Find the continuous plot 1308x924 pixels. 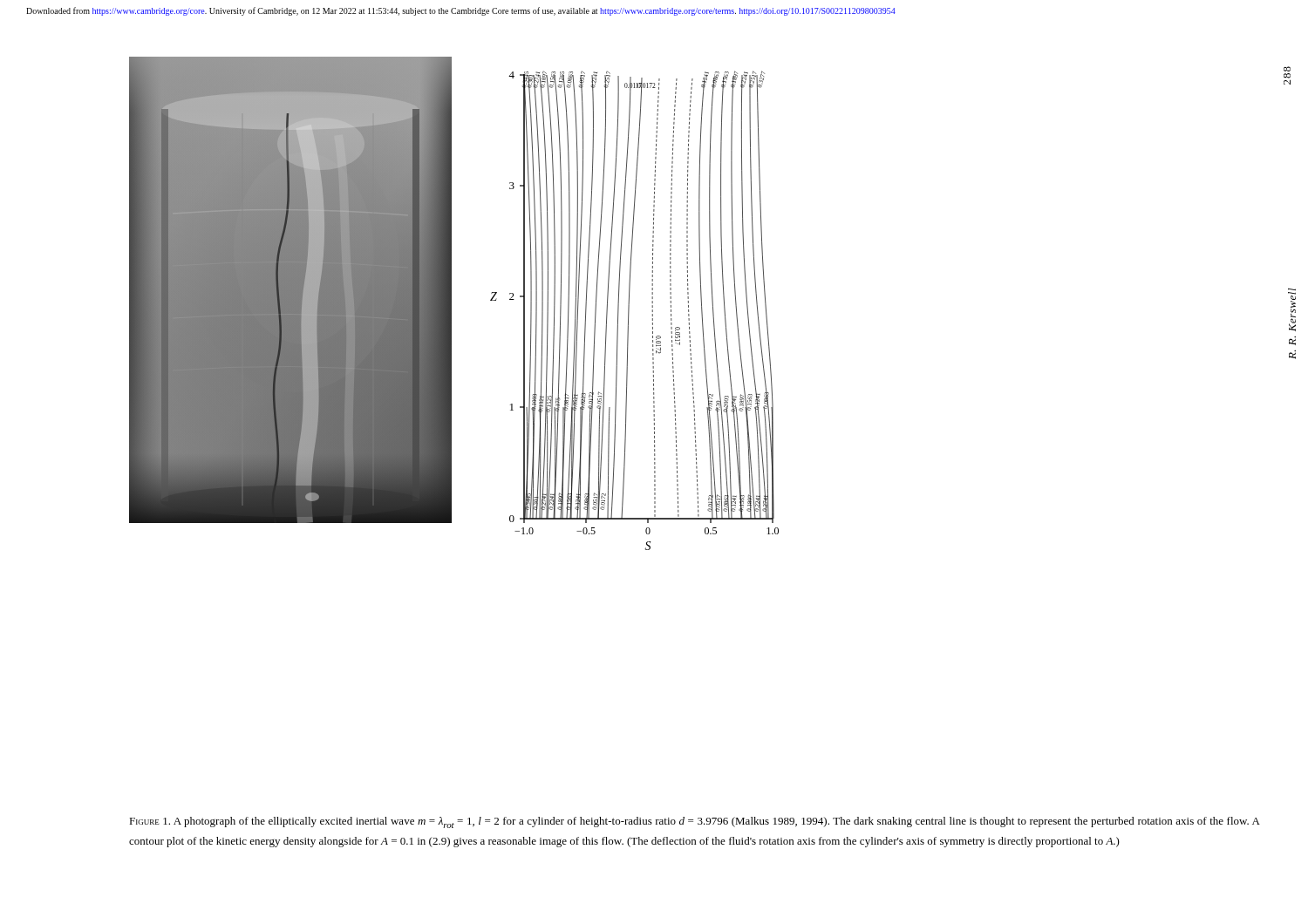[x=633, y=301]
